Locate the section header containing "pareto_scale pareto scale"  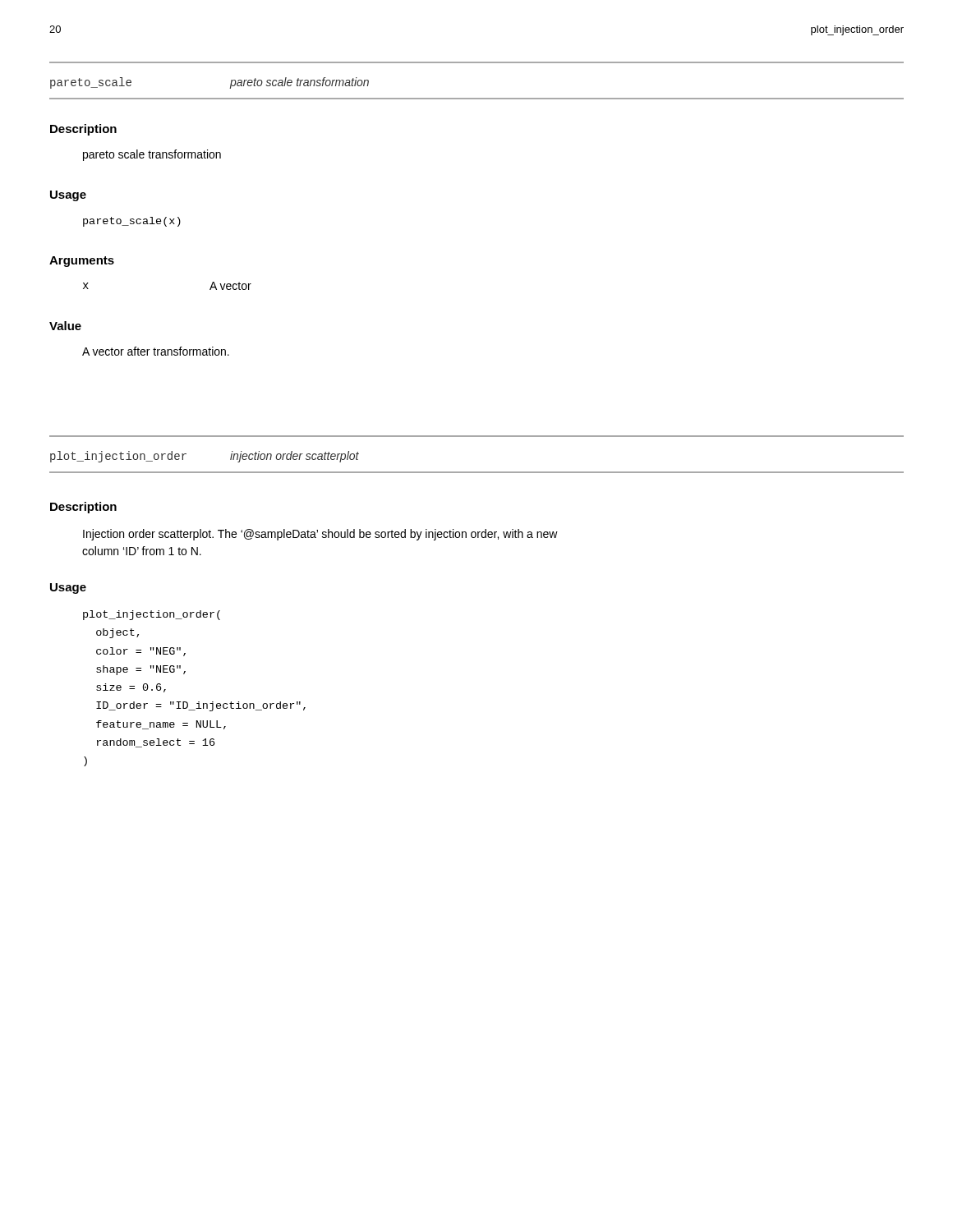tap(90, 83)
